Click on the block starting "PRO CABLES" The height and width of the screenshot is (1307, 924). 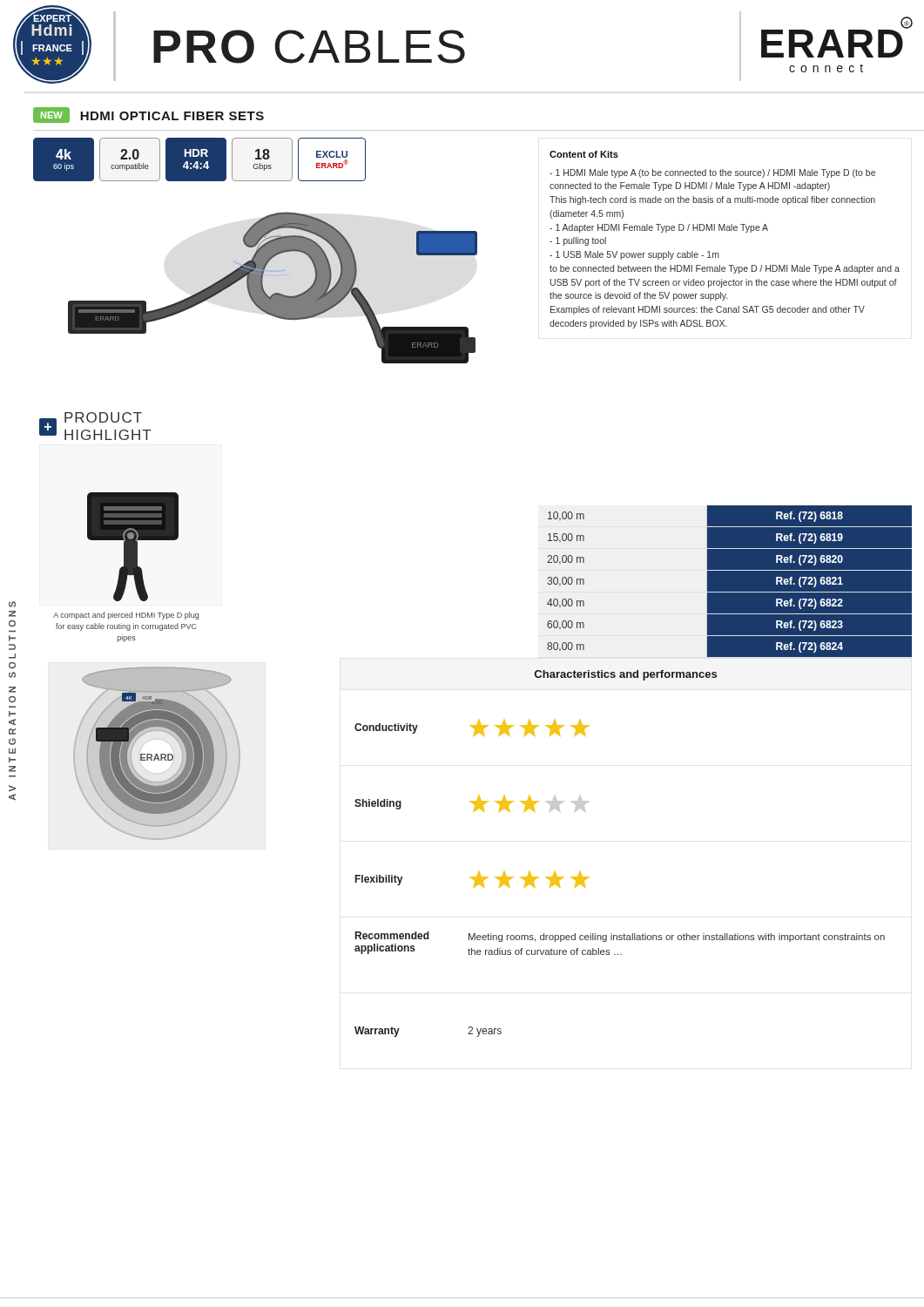pos(310,46)
